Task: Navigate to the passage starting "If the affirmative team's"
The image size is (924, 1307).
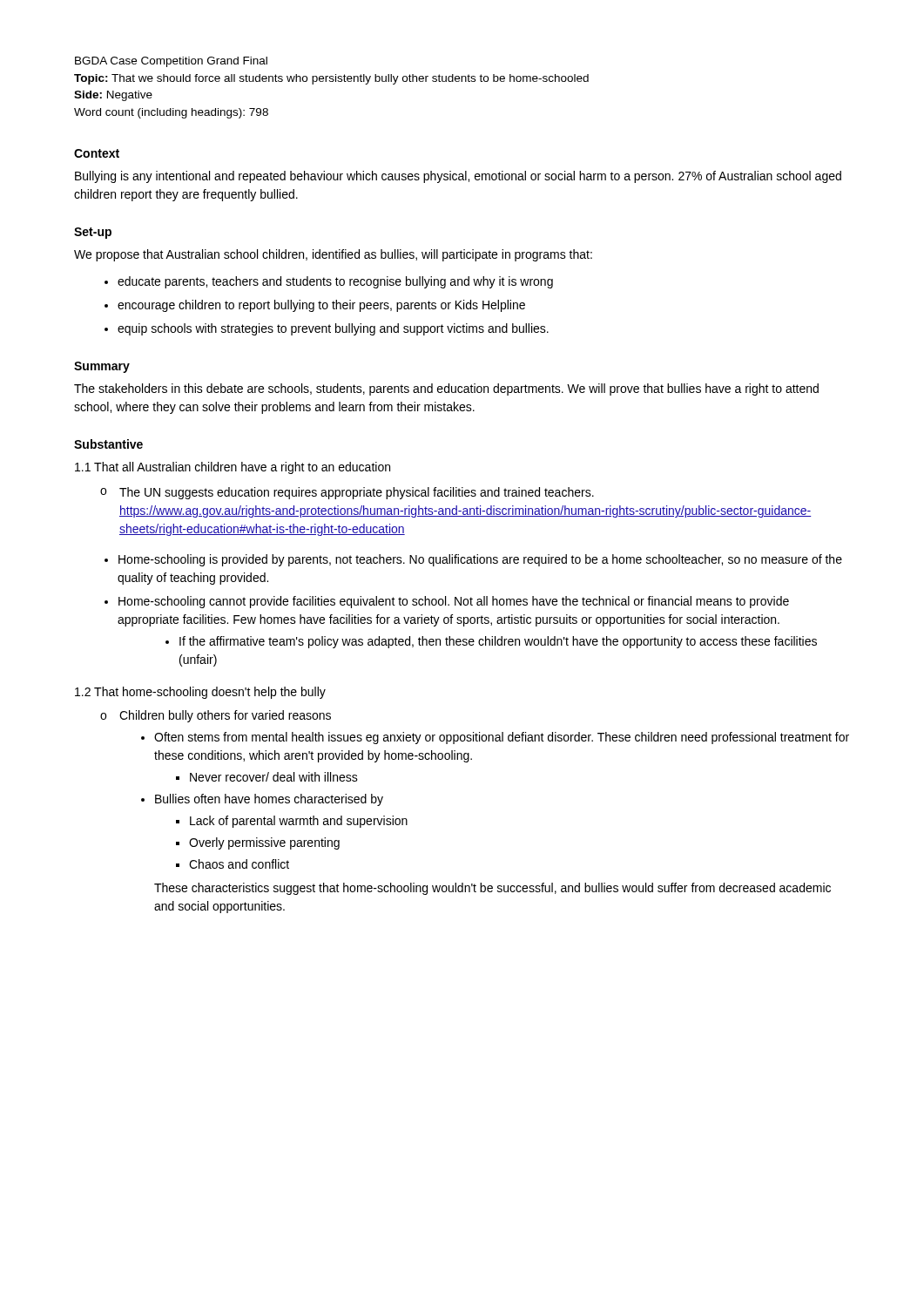Action: 498,651
